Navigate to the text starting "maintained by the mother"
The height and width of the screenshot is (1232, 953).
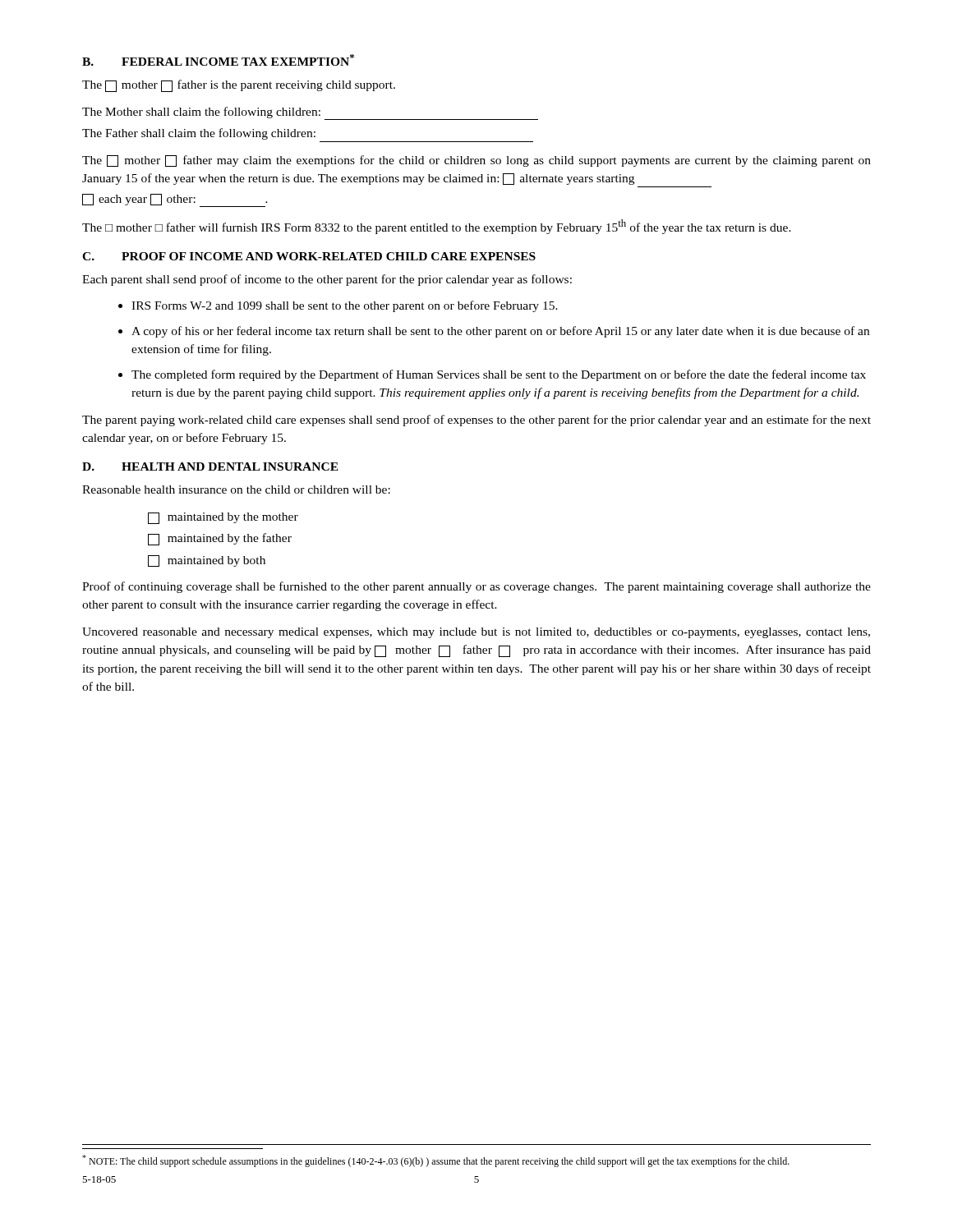coord(223,516)
